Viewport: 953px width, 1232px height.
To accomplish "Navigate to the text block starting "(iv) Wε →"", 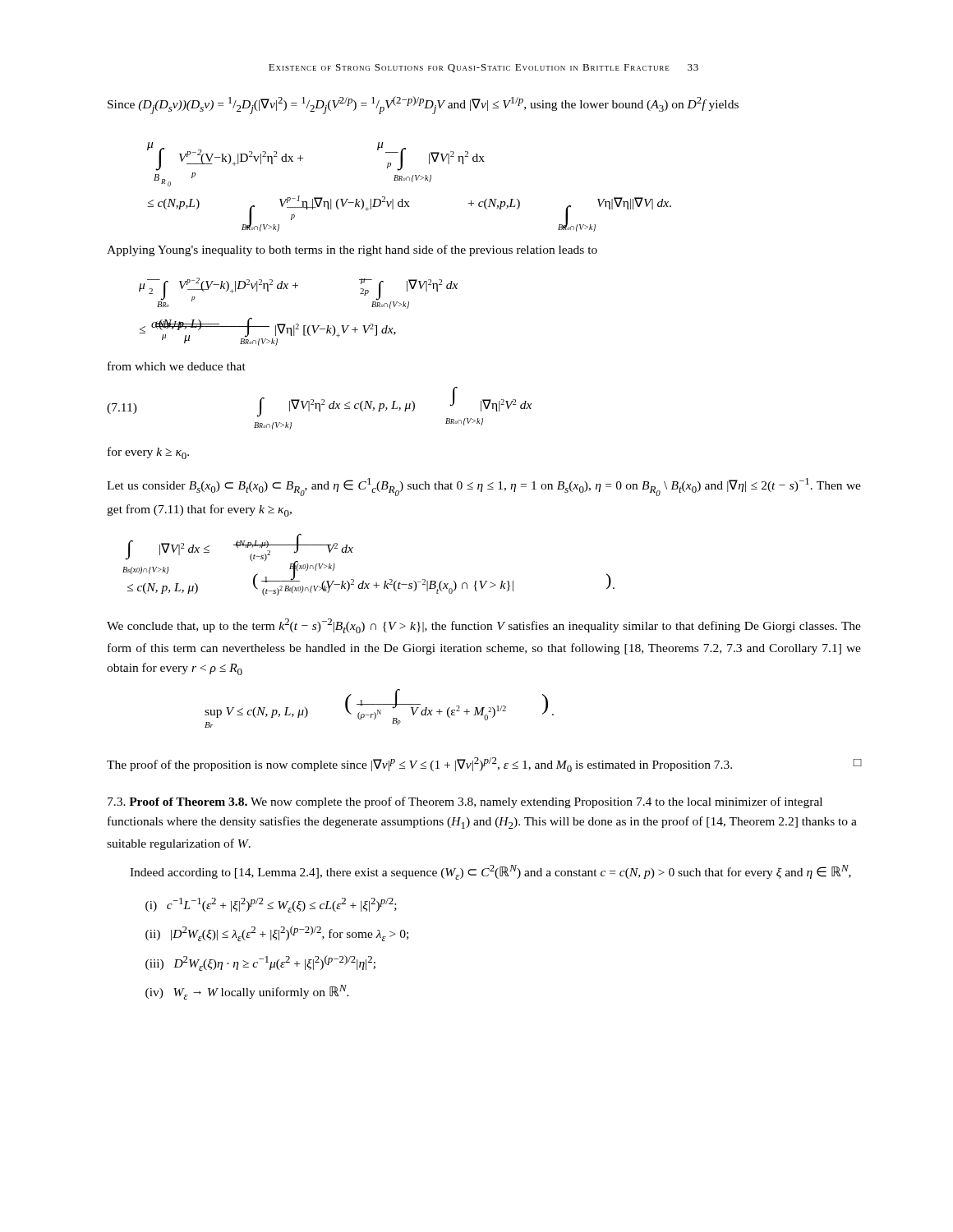I will 247,992.
